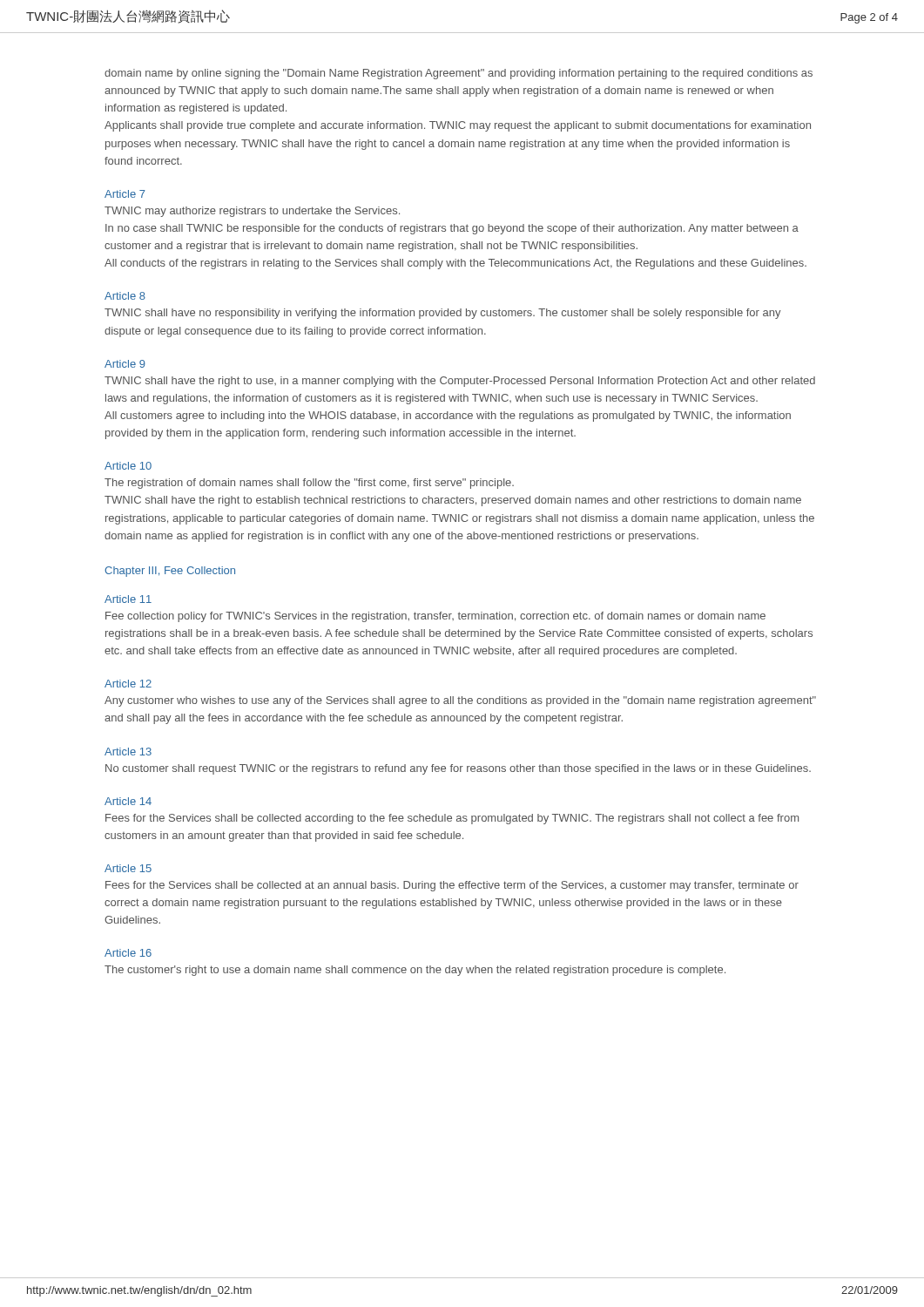Find the passage starting "Article 8"
Viewport: 924px width, 1307px height.
point(125,296)
